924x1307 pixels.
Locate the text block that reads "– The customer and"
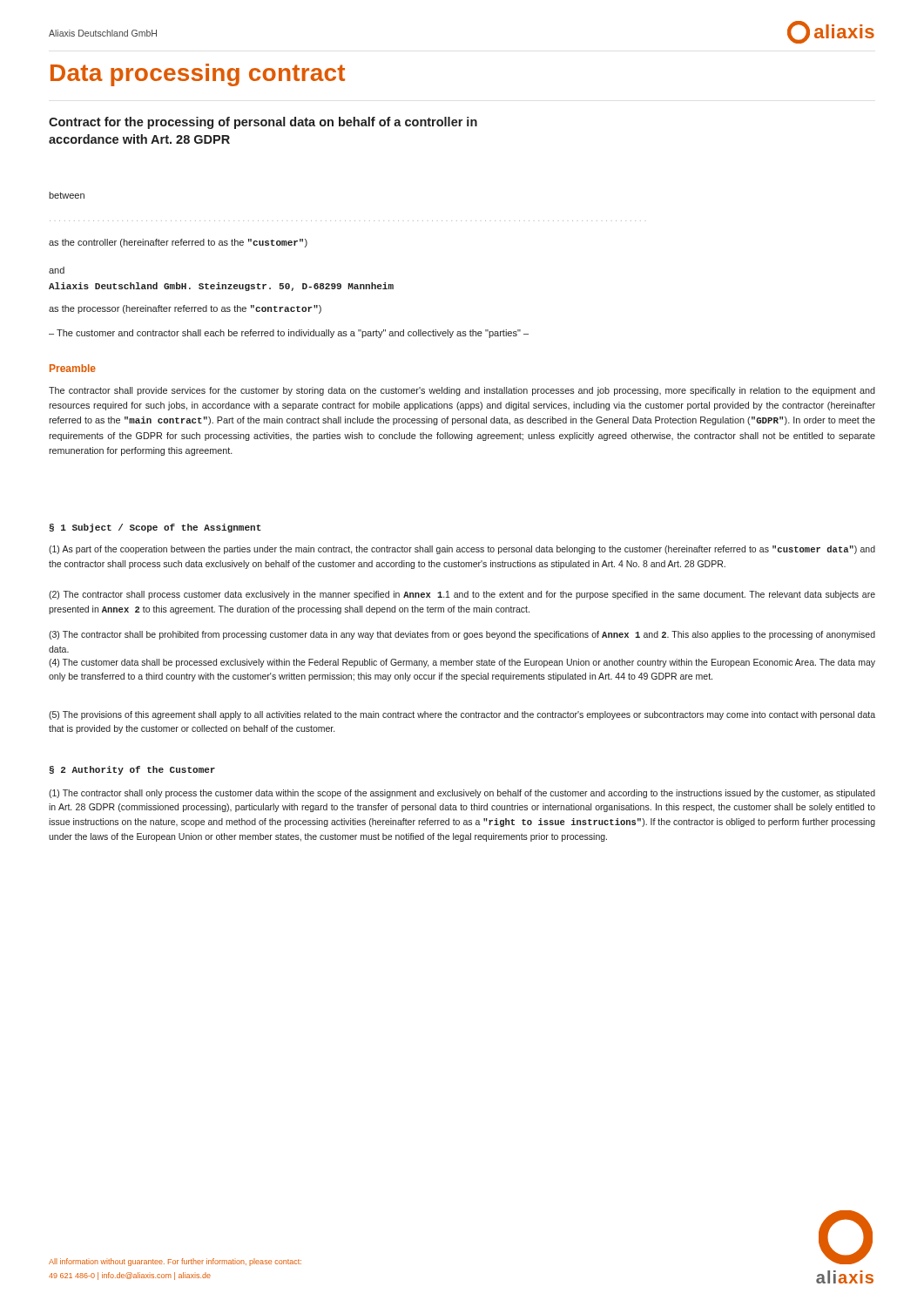point(289,333)
